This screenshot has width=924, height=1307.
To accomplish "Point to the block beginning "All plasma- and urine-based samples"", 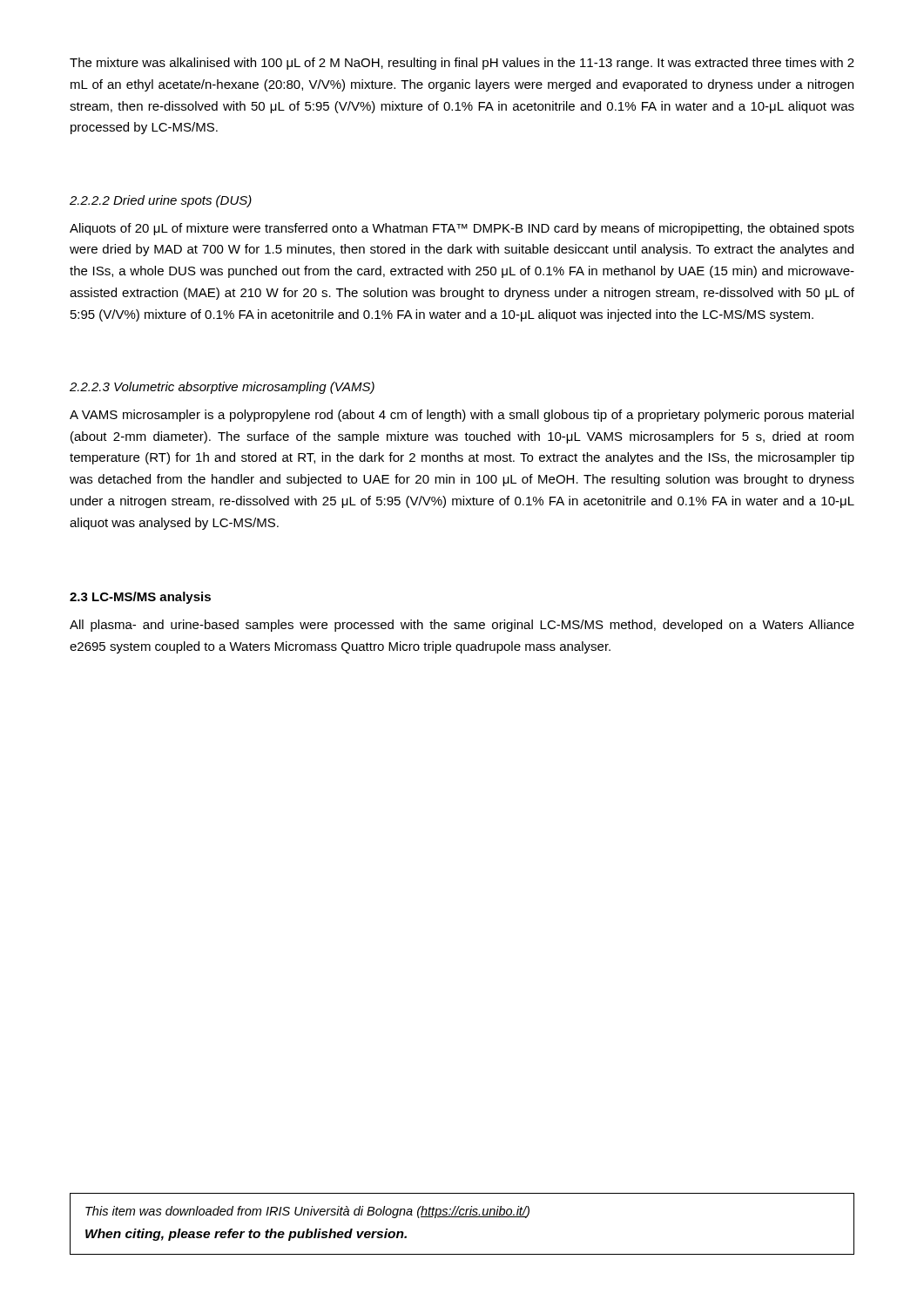I will (462, 635).
